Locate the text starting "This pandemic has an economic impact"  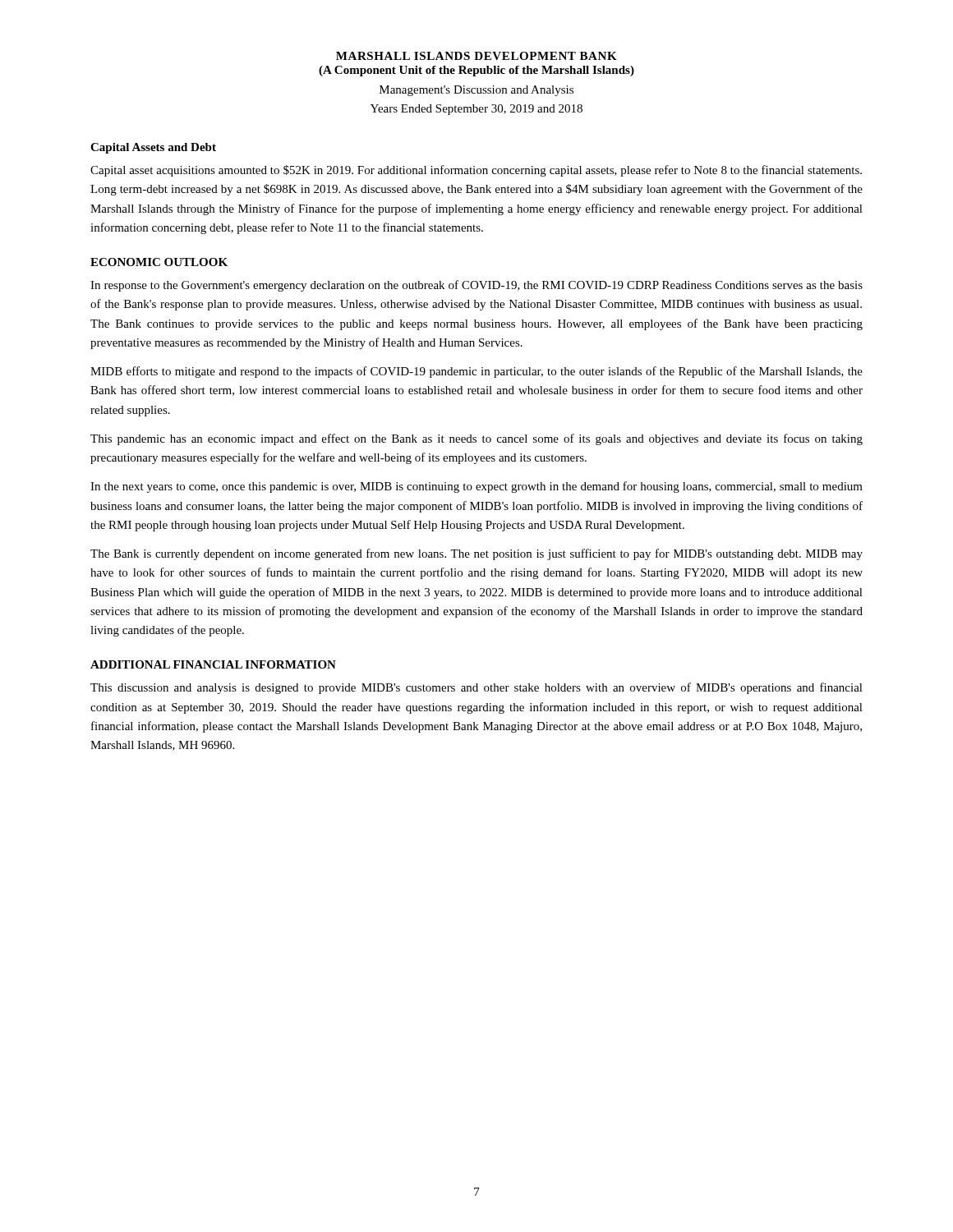(x=476, y=448)
